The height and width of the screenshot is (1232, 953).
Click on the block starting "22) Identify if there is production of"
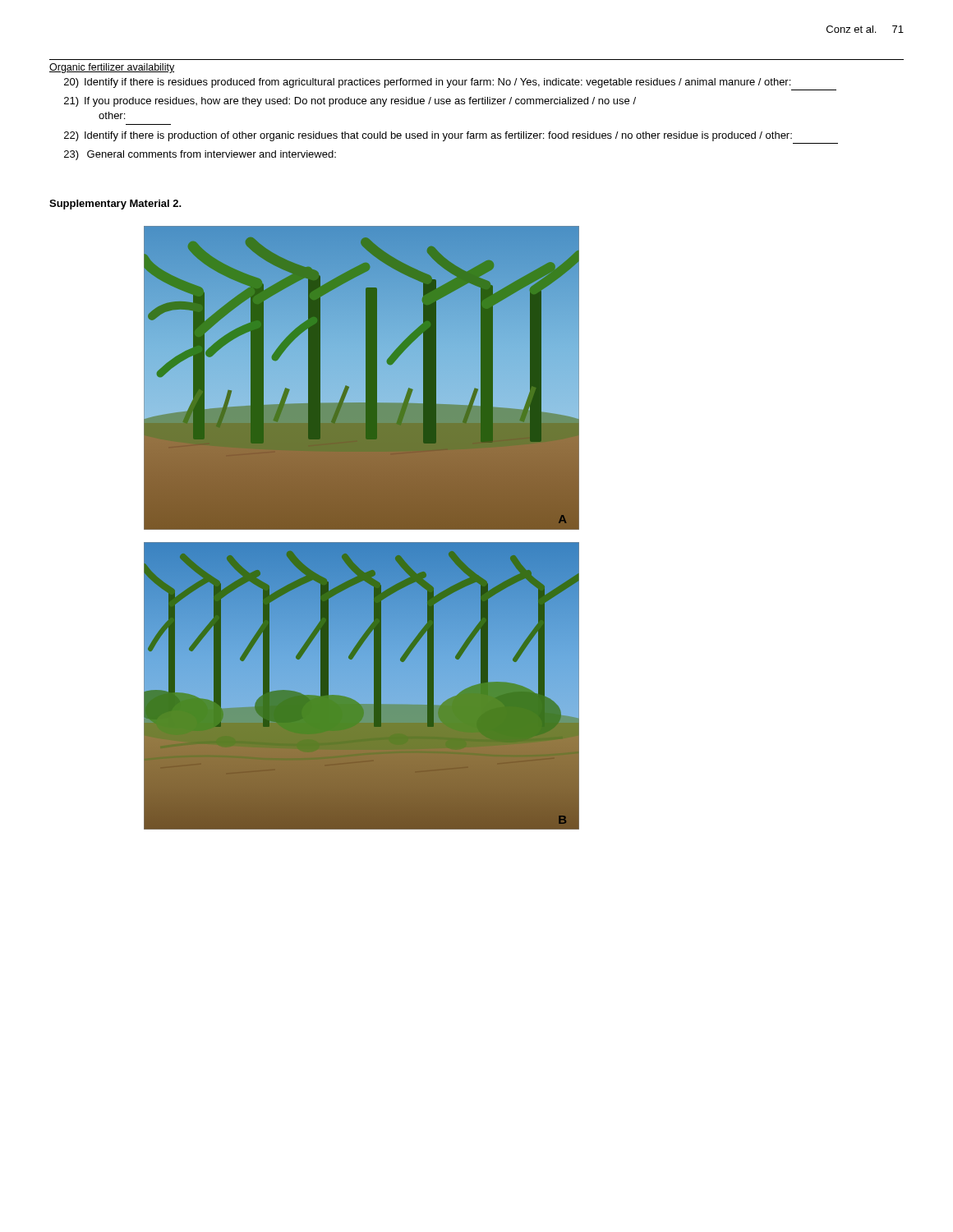(476, 136)
